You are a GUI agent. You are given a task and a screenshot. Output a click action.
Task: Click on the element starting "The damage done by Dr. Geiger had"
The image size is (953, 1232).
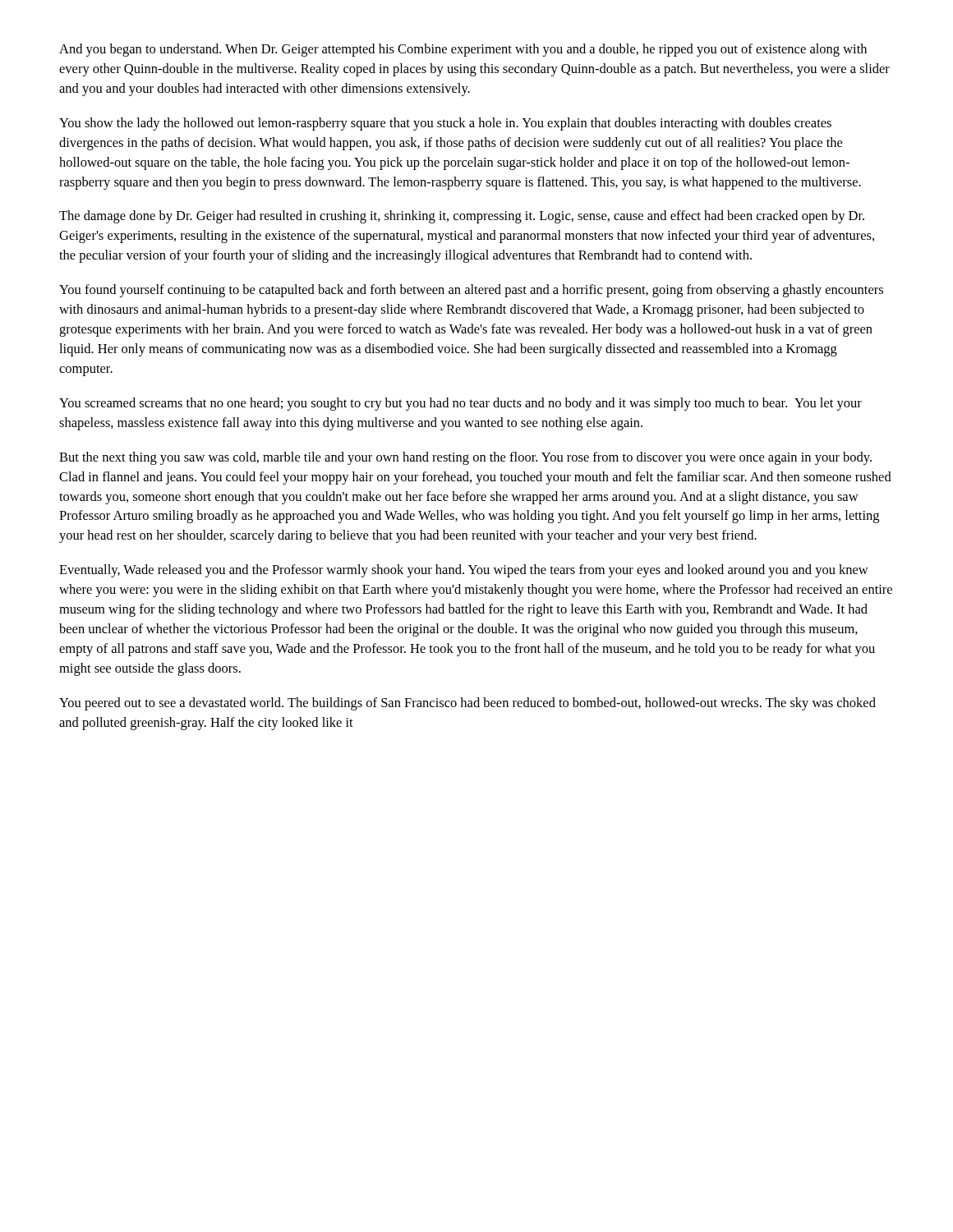(x=467, y=236)
